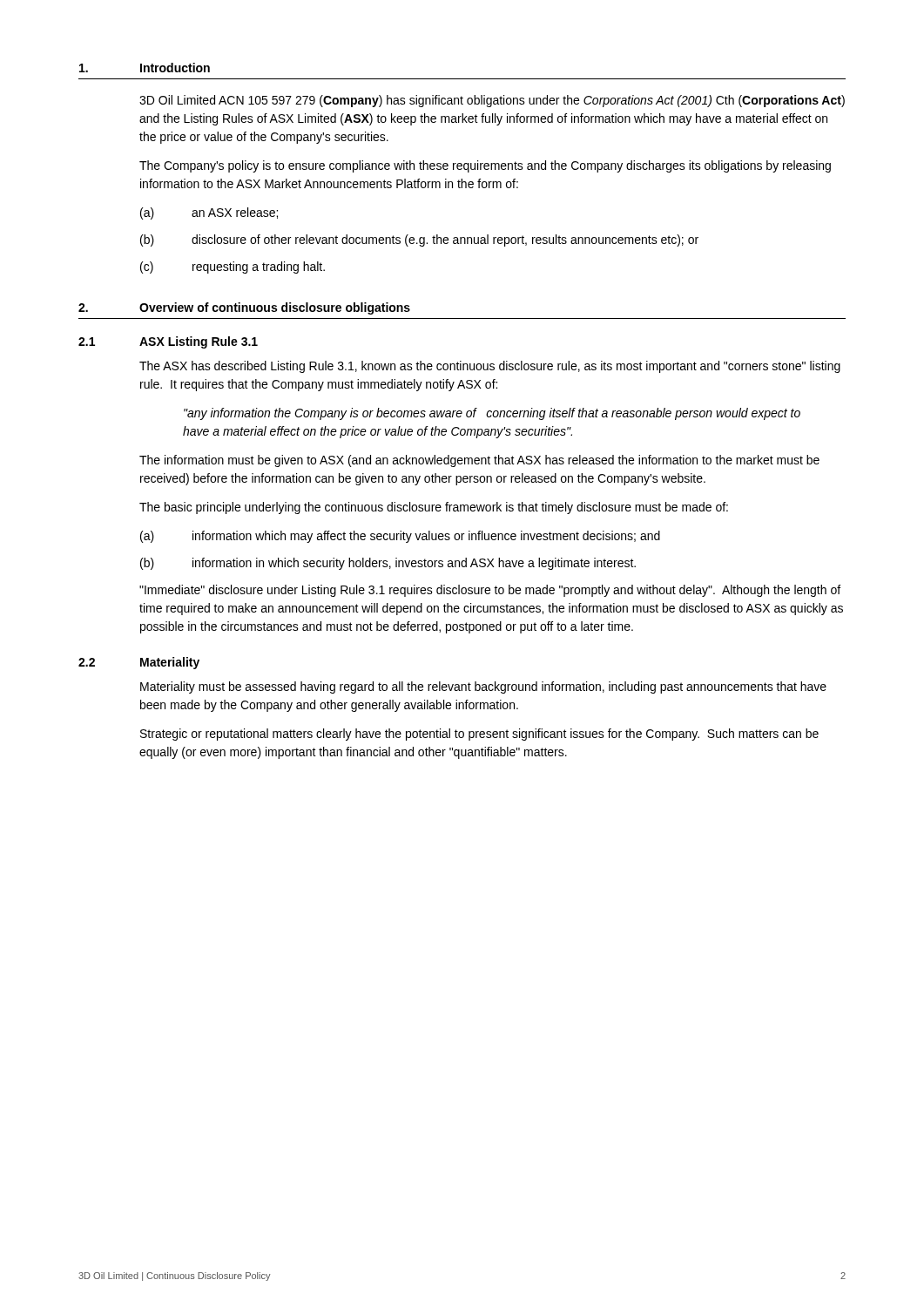
Task: Find the text block with the text "The information must"
Action: [x=480, y=469]
